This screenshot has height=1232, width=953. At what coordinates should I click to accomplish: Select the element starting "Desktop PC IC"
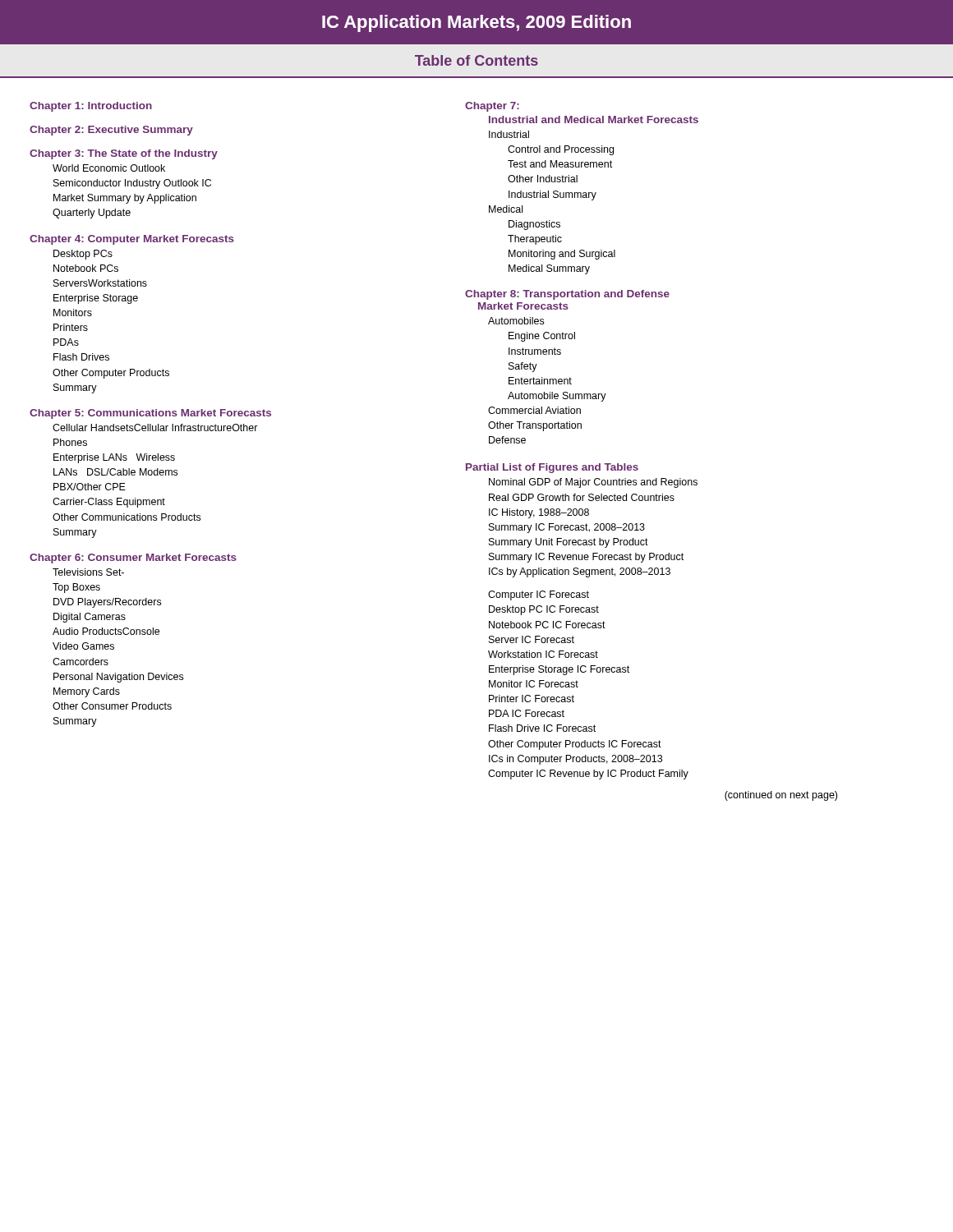pos(543,610)
